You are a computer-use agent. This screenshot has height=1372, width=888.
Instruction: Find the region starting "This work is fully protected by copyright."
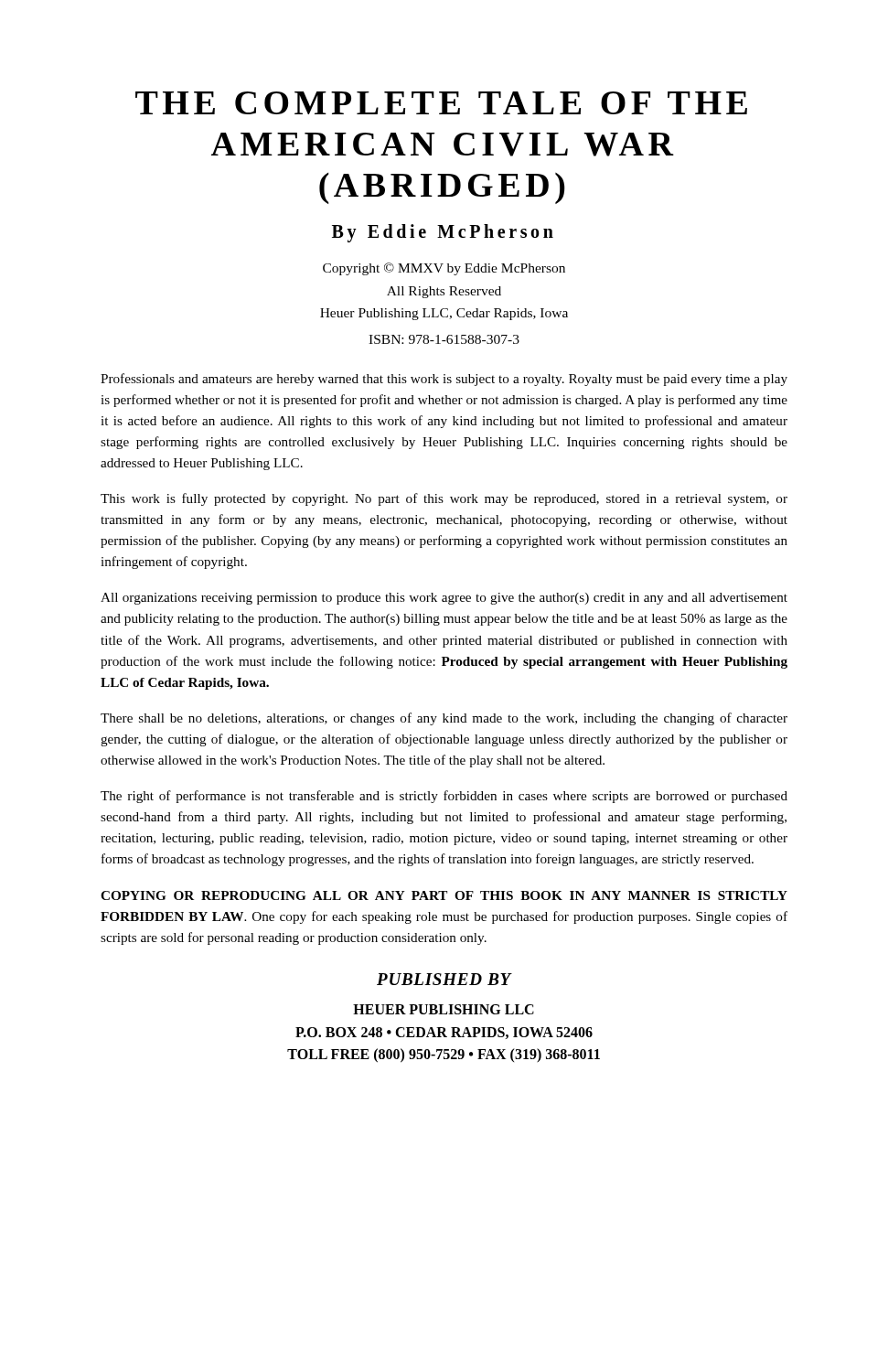click(x=444, y=530)
